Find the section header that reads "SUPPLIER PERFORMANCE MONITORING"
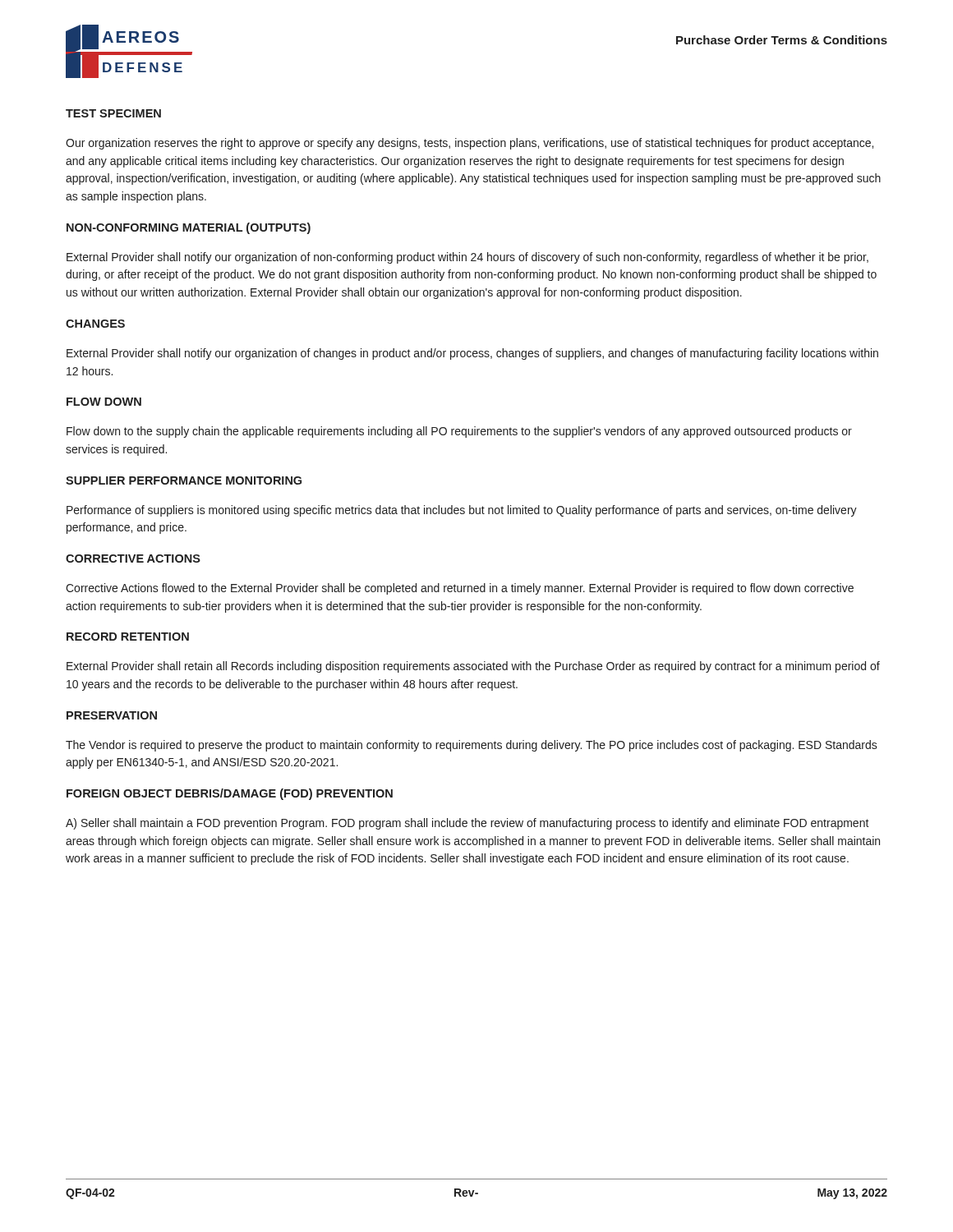The height and width of the screenshot is (1232, 953). (184, 480)
